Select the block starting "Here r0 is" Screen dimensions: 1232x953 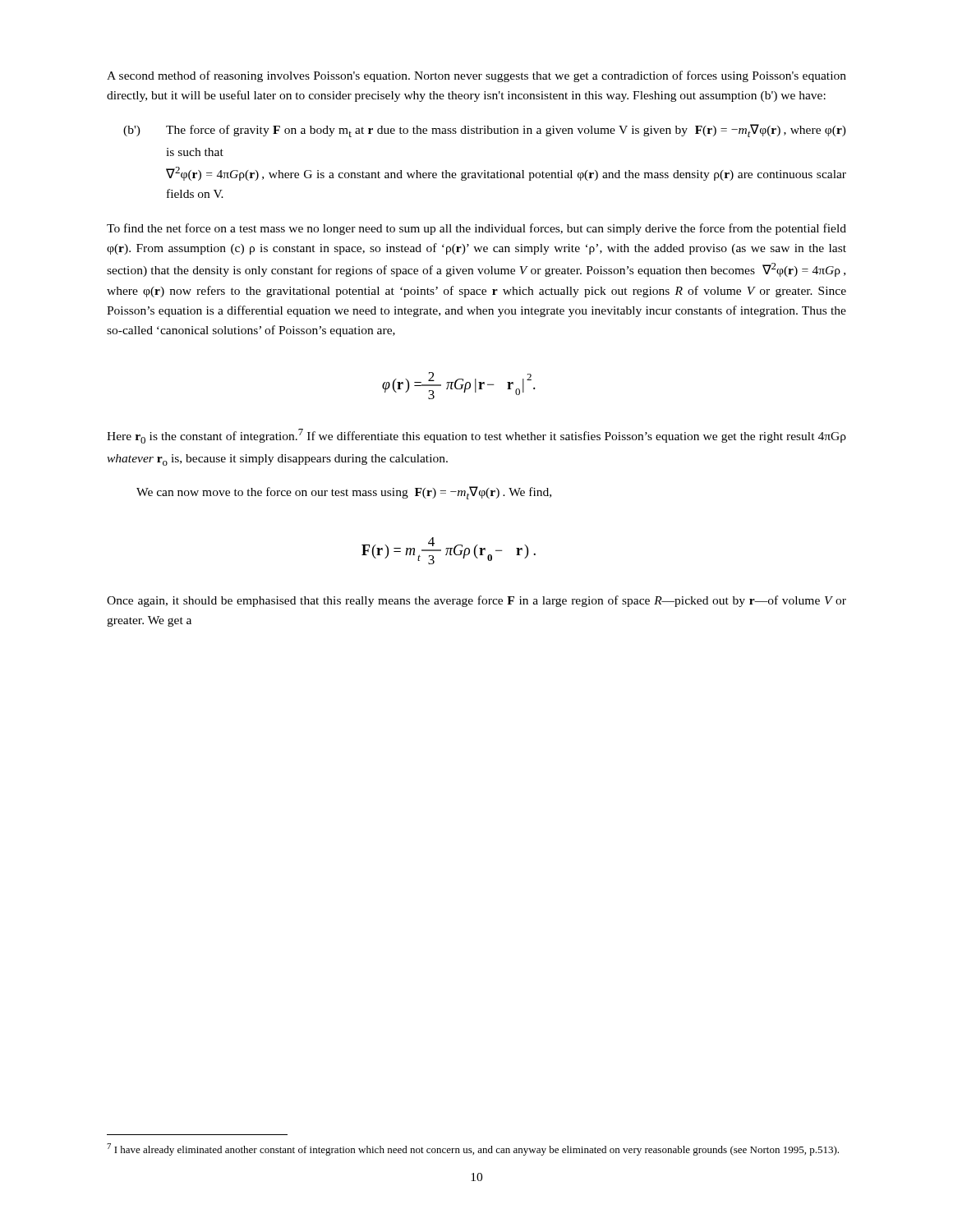point(476,447)
